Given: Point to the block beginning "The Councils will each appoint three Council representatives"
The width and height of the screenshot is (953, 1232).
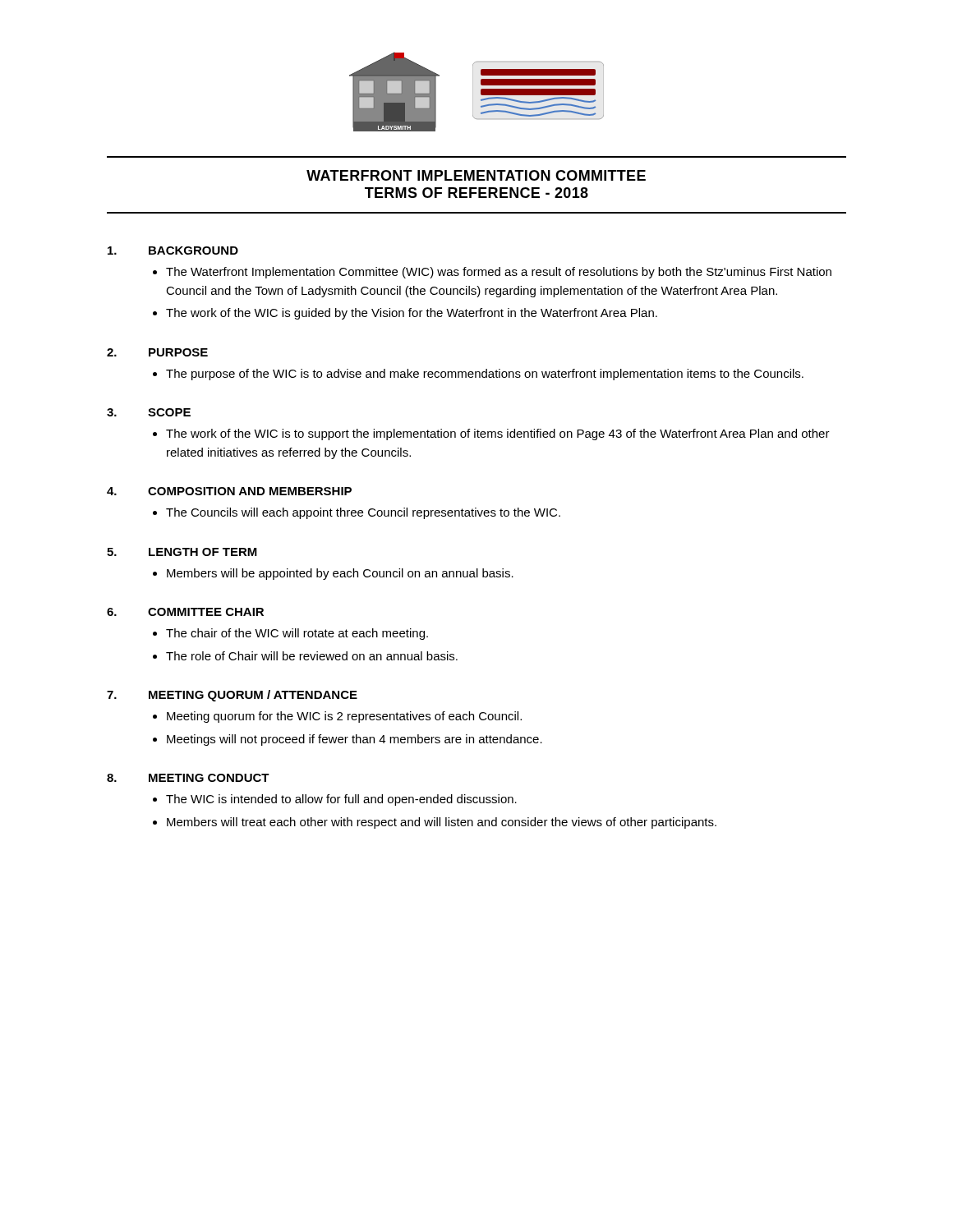Looking at the screenshot, I should coord(364,512).
